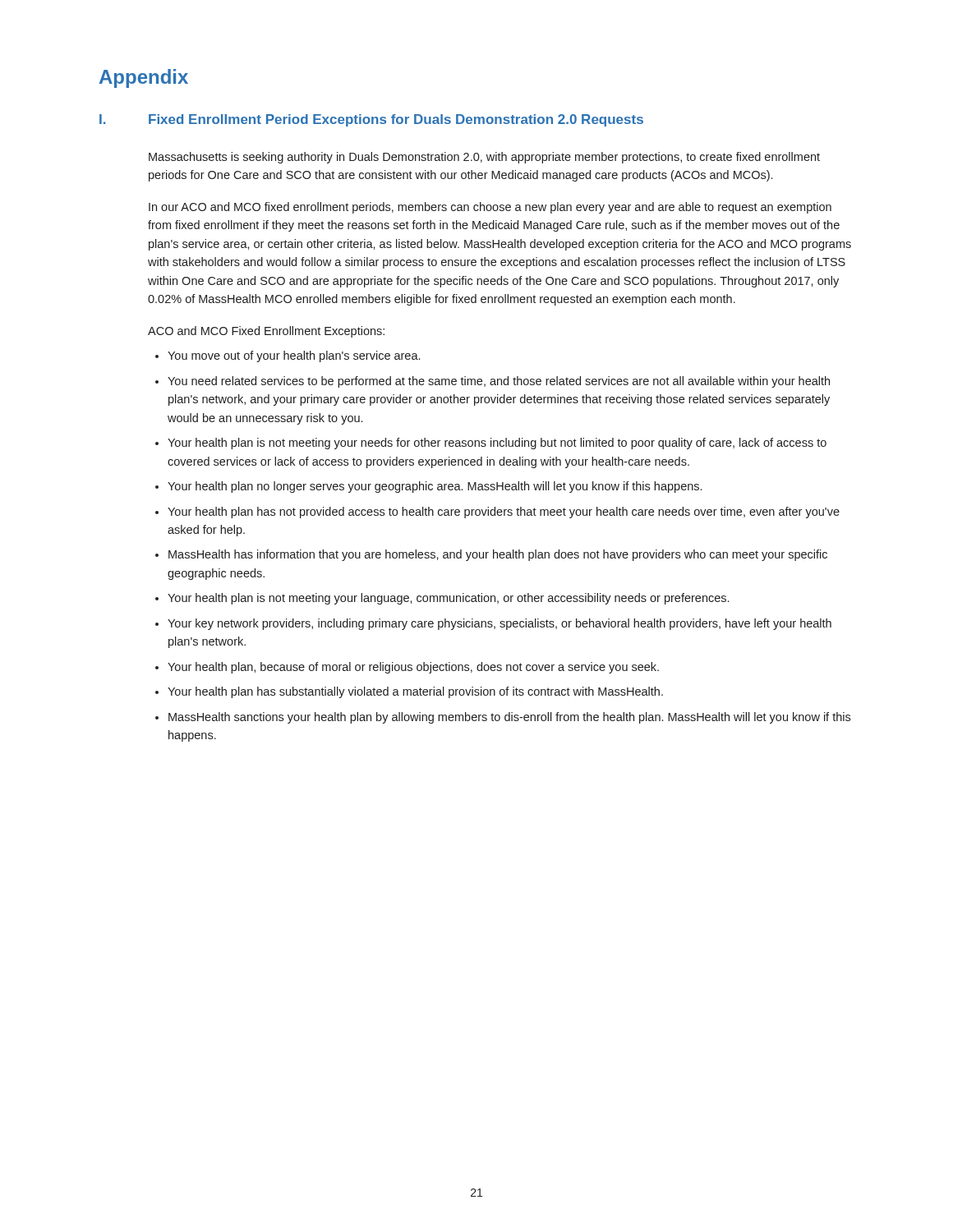Find the block on this page that starts "Your key network providers, including primary"
This screenshot has width=953, height=1232.
tap(511, 633)
